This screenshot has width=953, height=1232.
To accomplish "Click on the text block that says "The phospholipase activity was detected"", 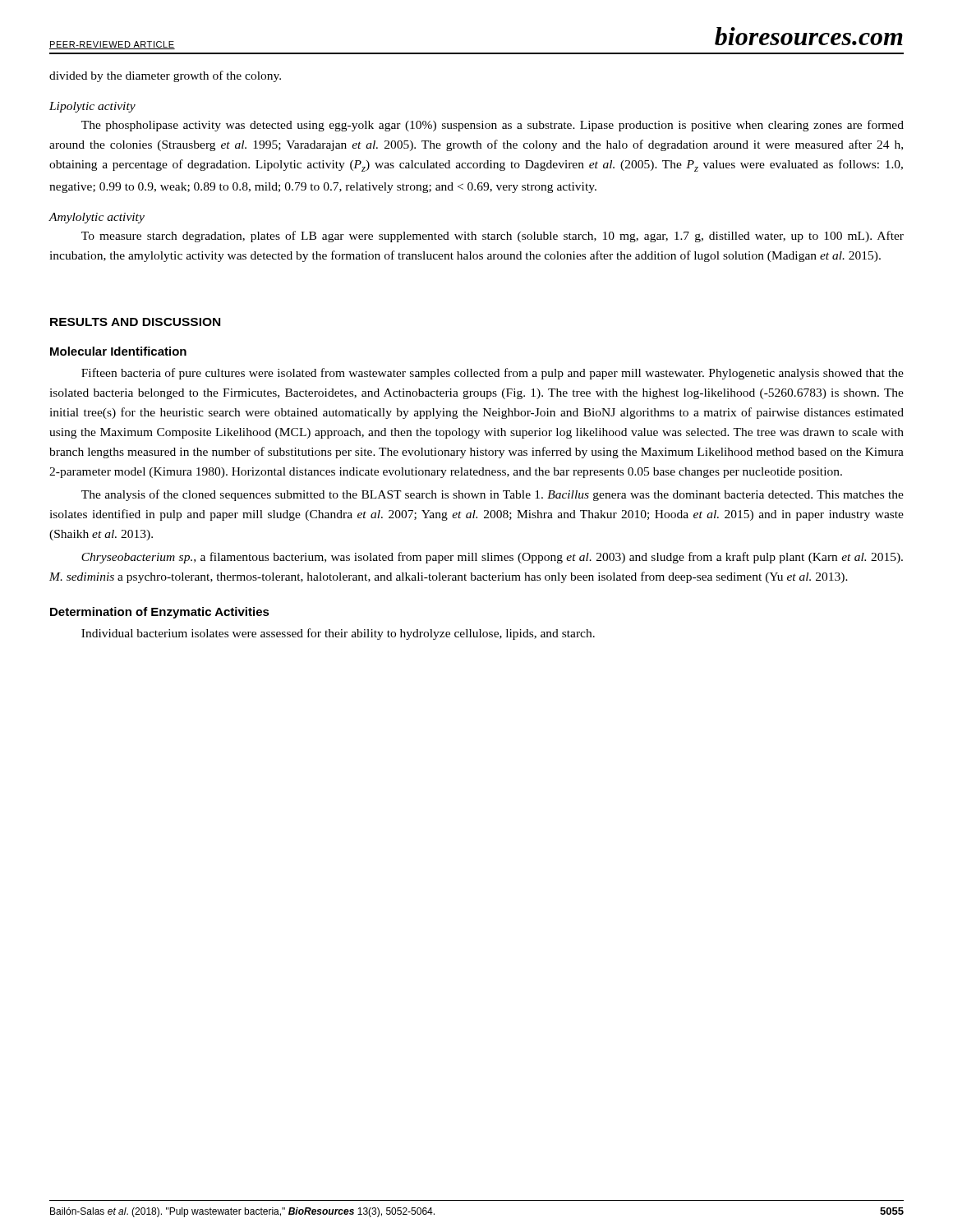I will point(476,156).
